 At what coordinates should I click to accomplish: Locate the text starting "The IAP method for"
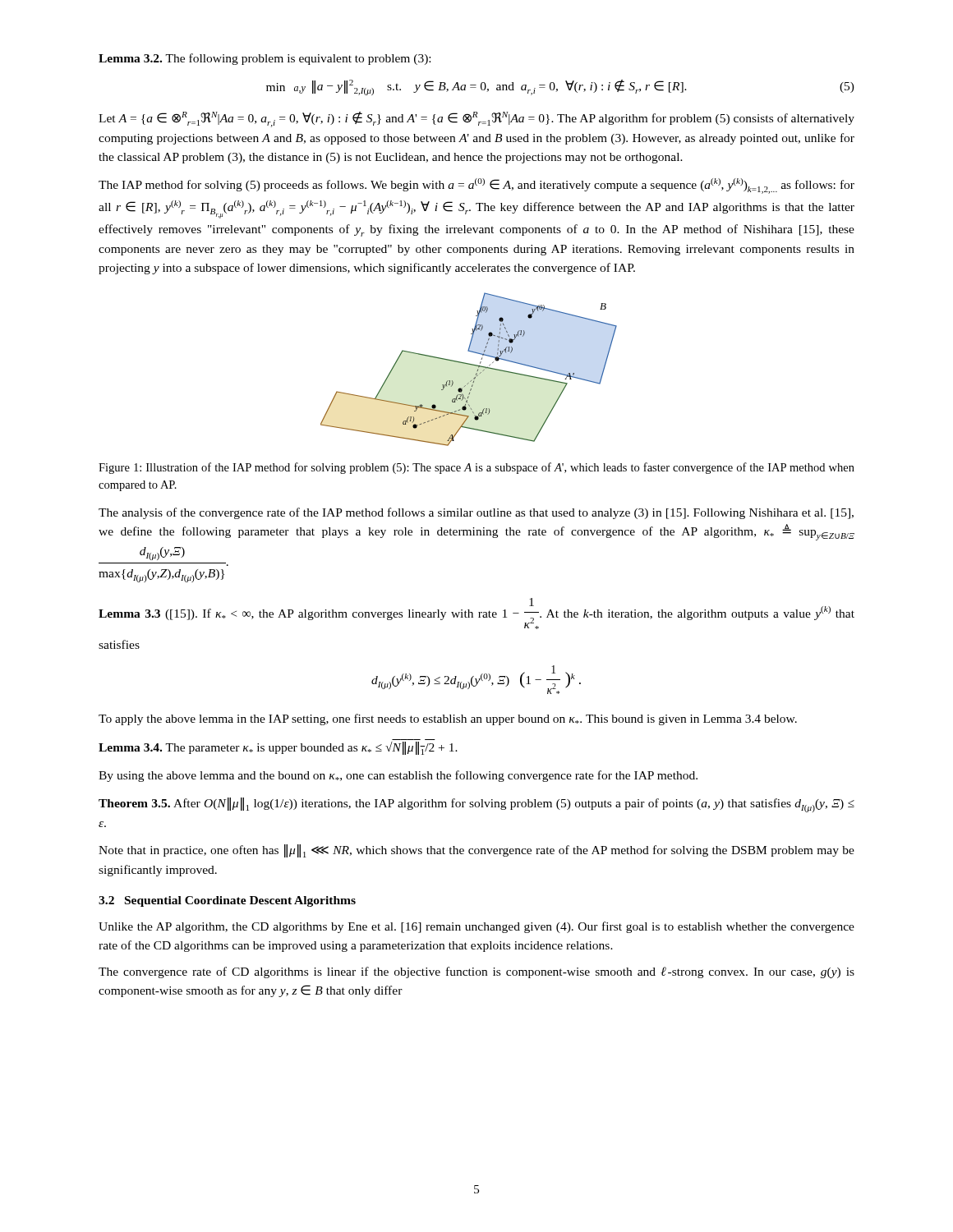(476, 226)
